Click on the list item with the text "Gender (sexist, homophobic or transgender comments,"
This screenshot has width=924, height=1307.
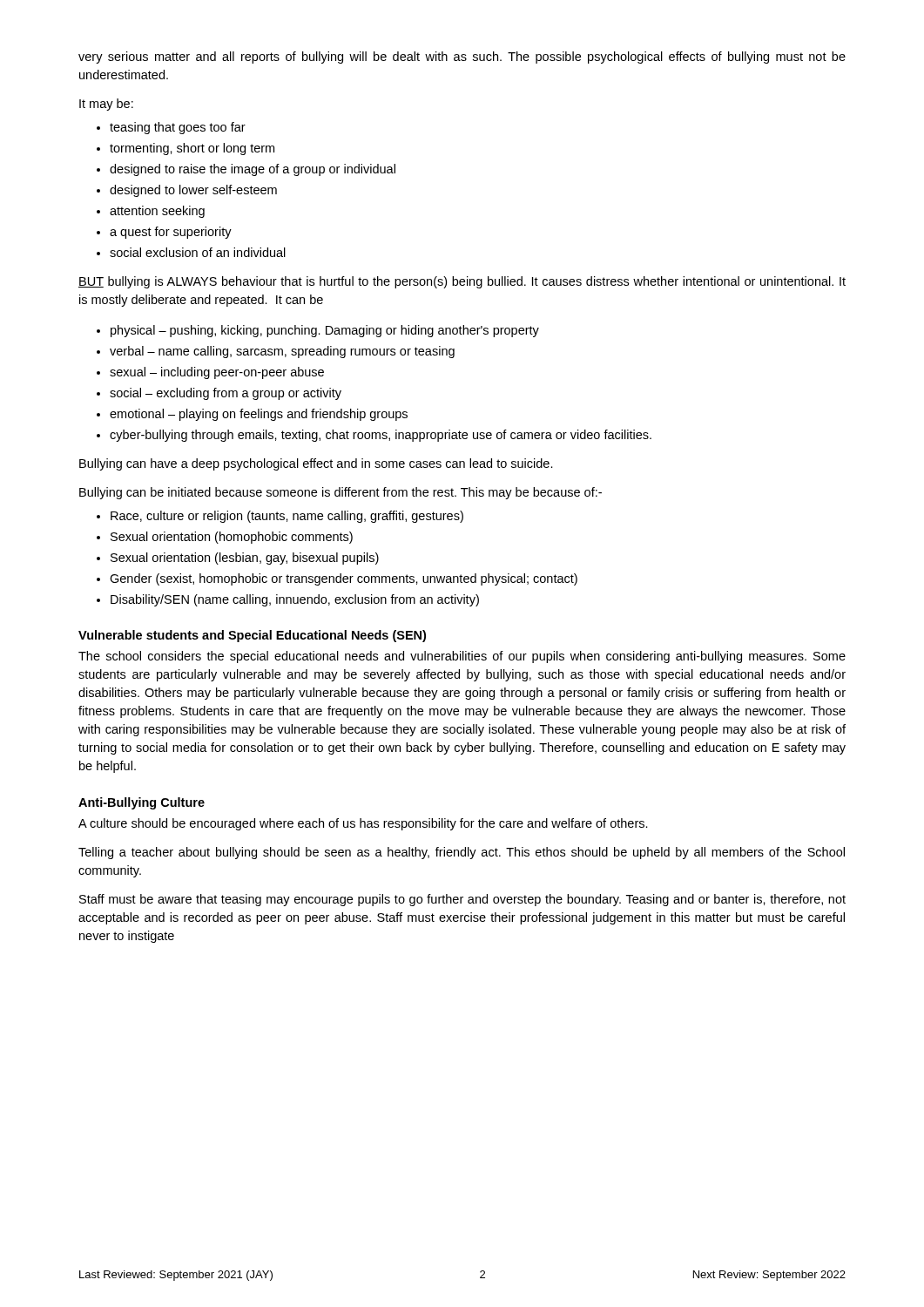(344, 579)
